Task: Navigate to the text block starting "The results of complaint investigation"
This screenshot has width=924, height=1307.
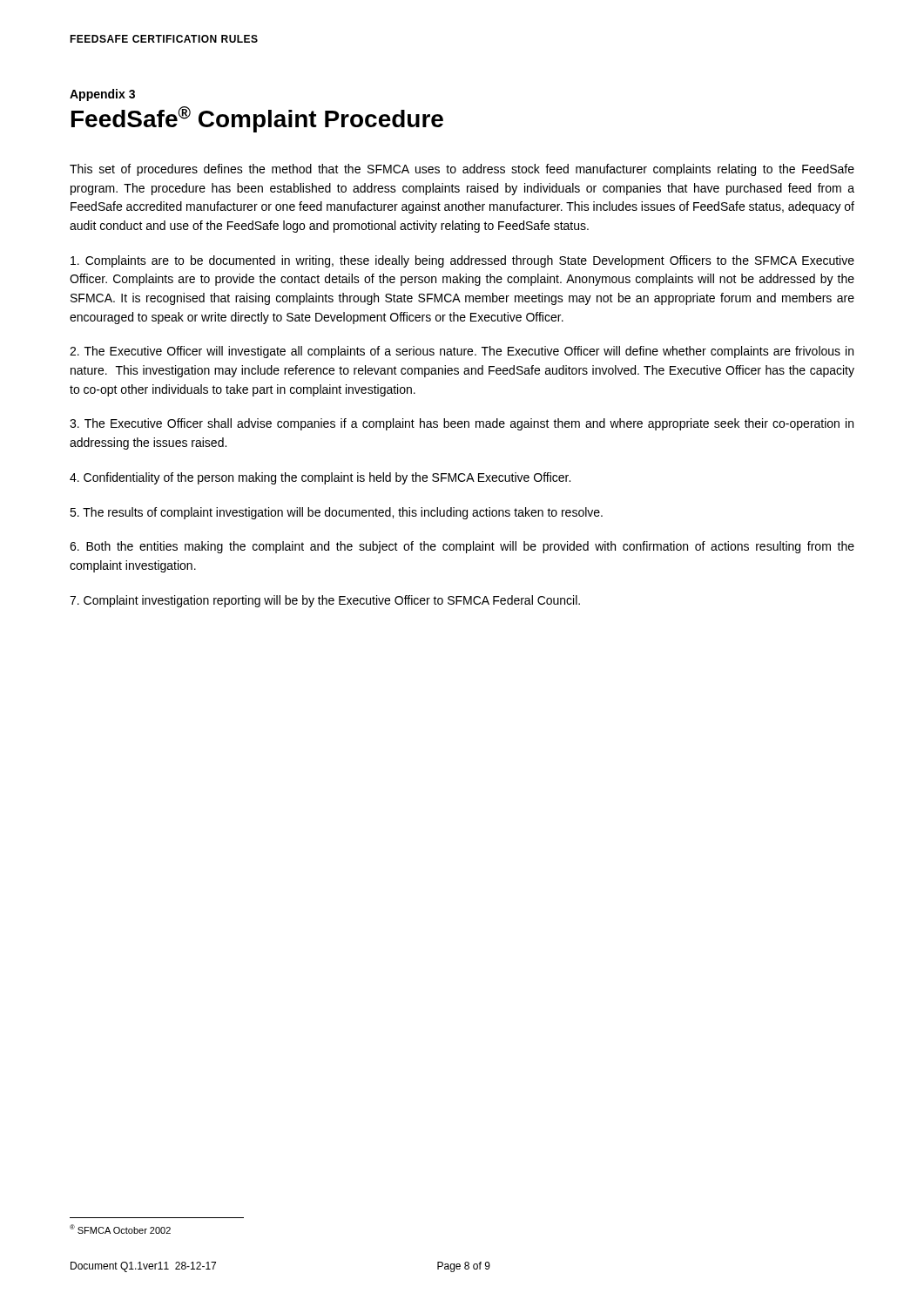Action: click(337, 512)
